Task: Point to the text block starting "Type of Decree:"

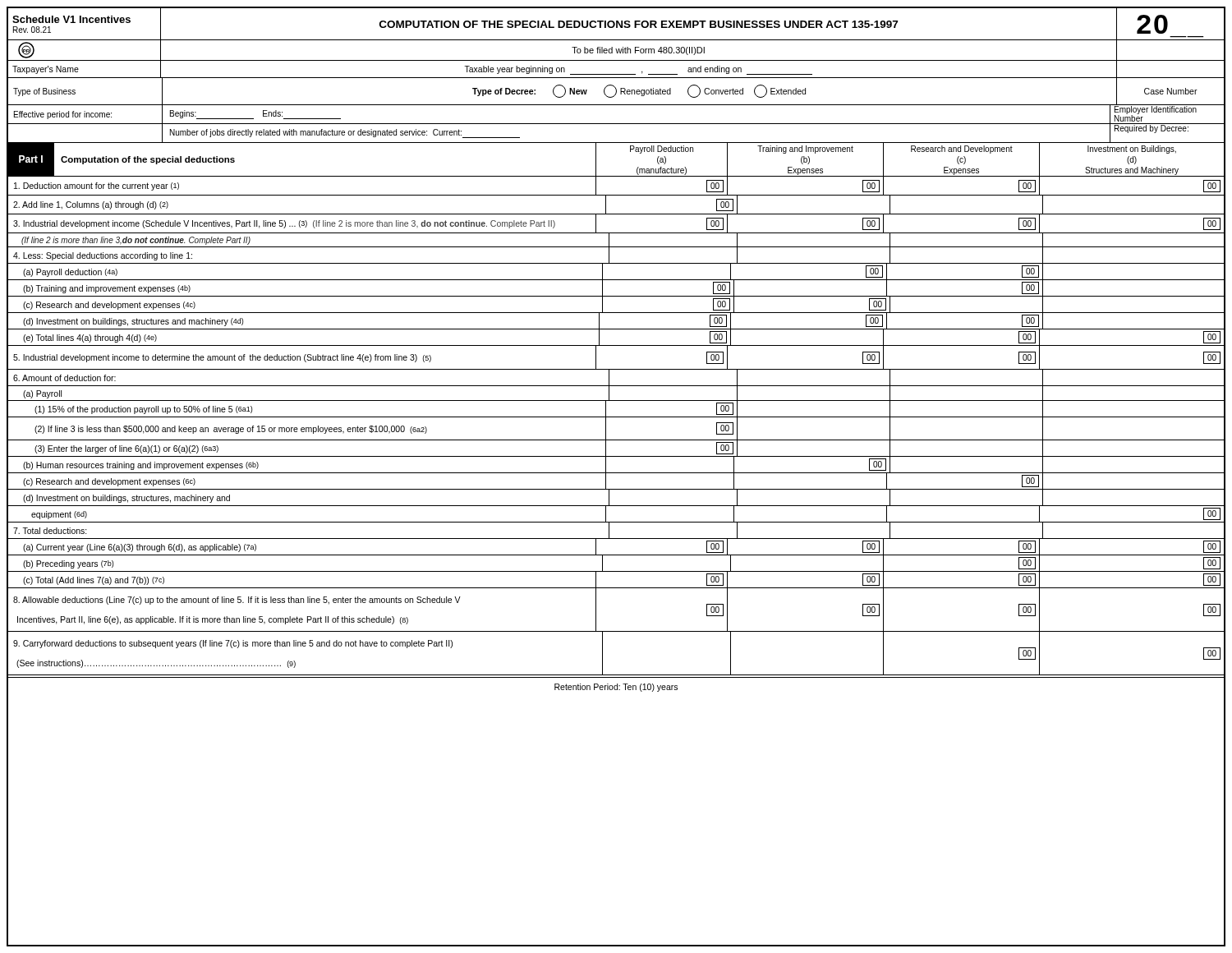Action: 504,91
